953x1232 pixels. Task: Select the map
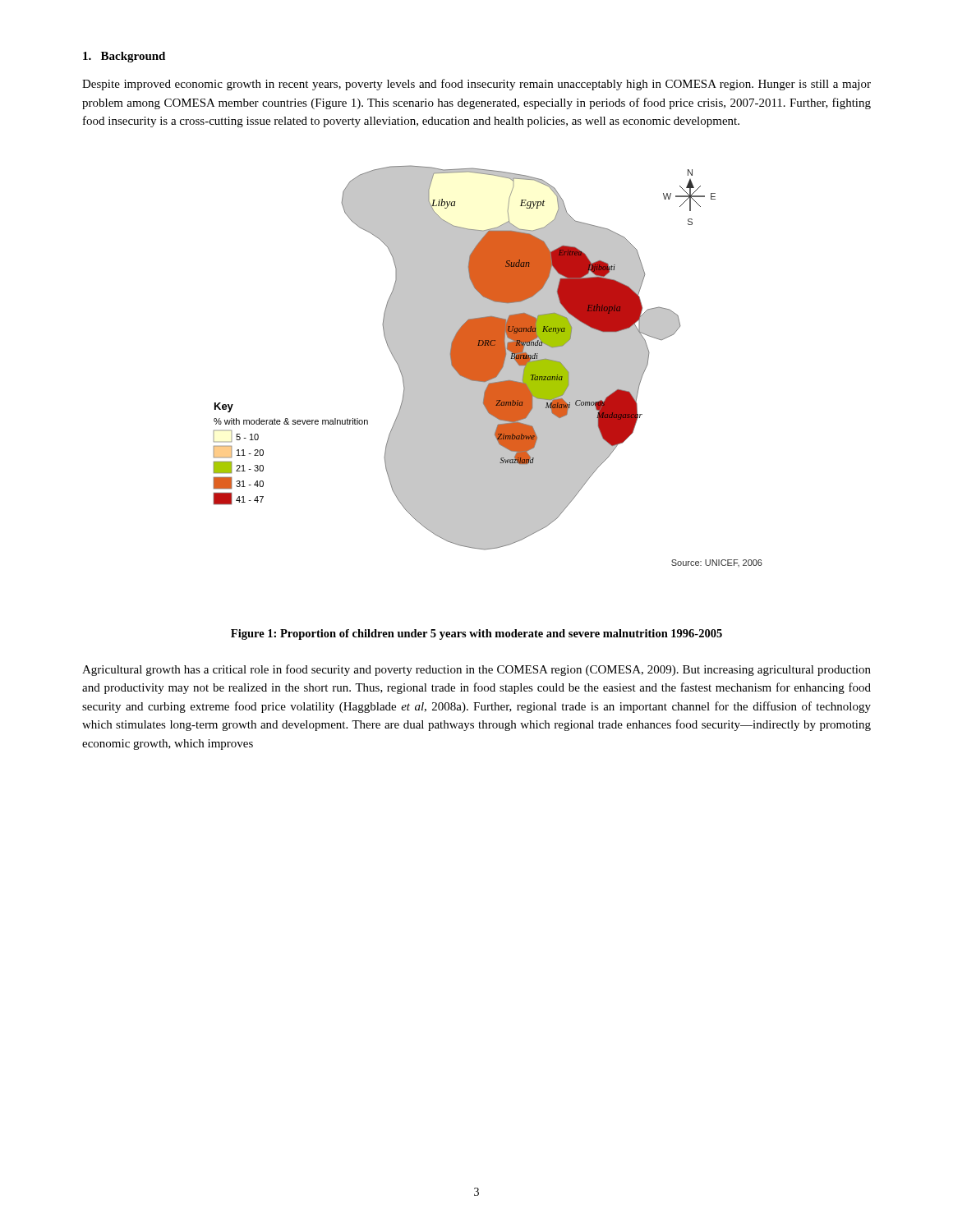(x=476, y=386)
